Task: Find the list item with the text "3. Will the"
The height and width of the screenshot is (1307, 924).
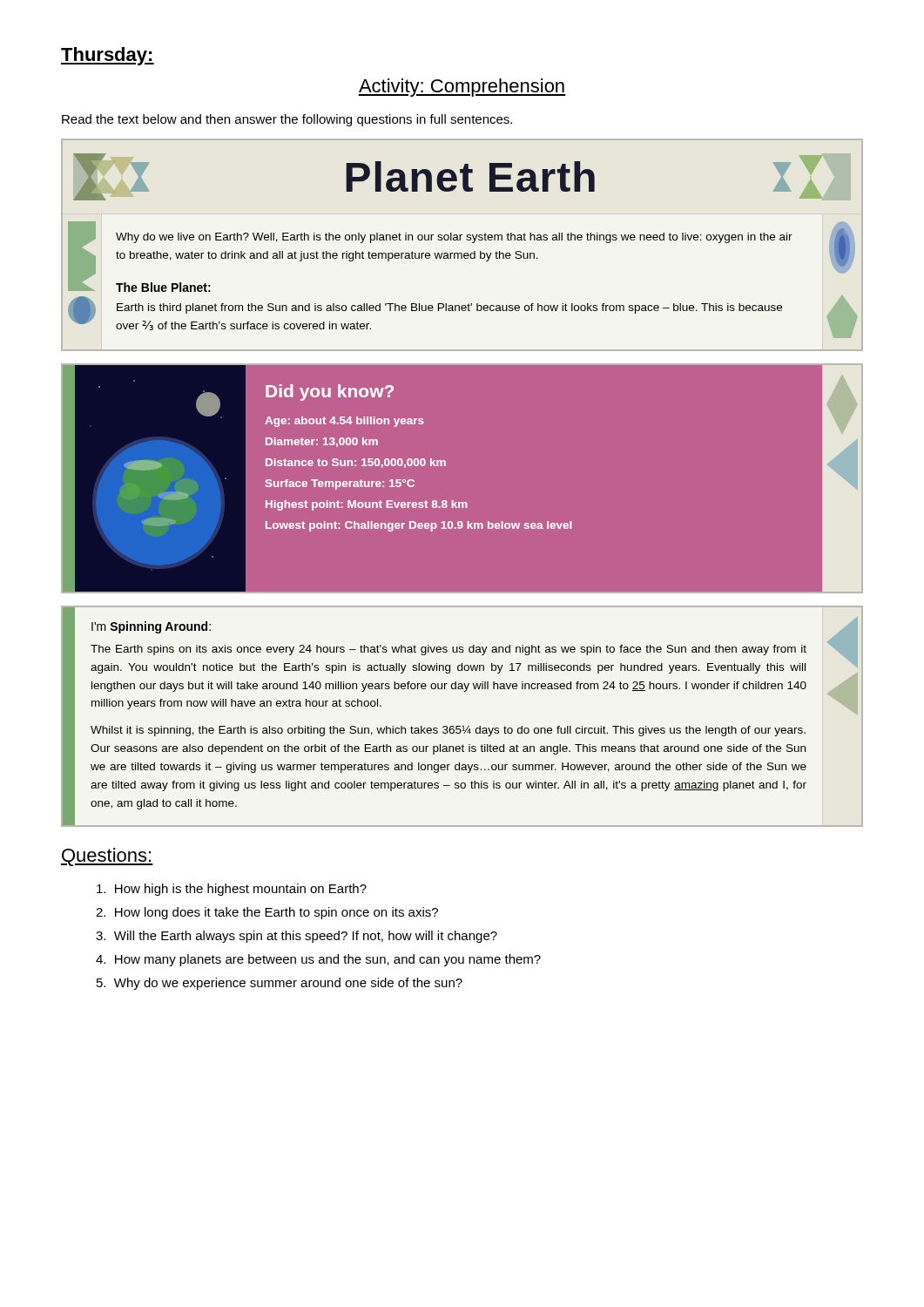Action: (297, 935)
